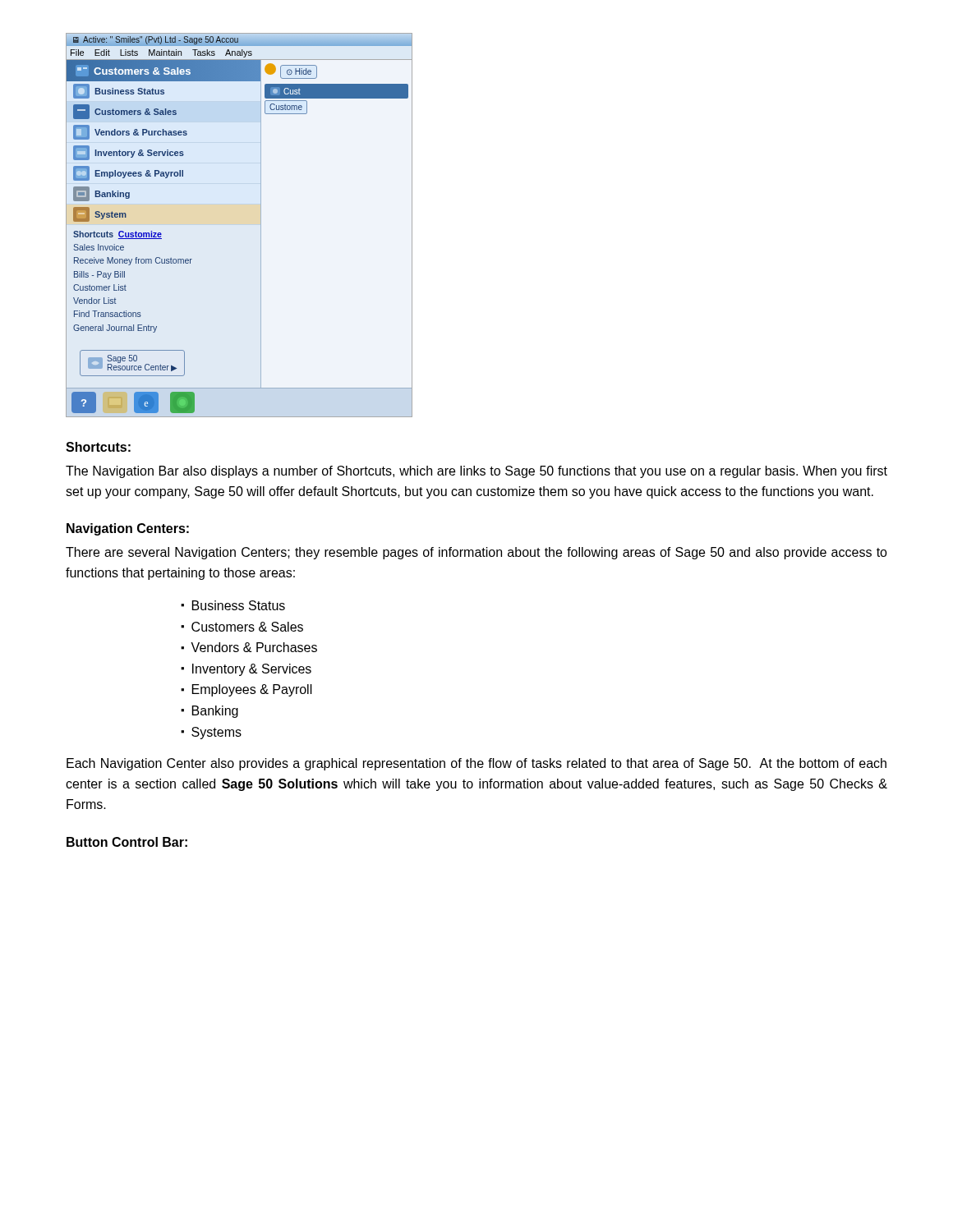The height and width of the screenshot is (1232, 953).
Task: Find the block starting "Inventory & Services"
Action: pos(251,669)
